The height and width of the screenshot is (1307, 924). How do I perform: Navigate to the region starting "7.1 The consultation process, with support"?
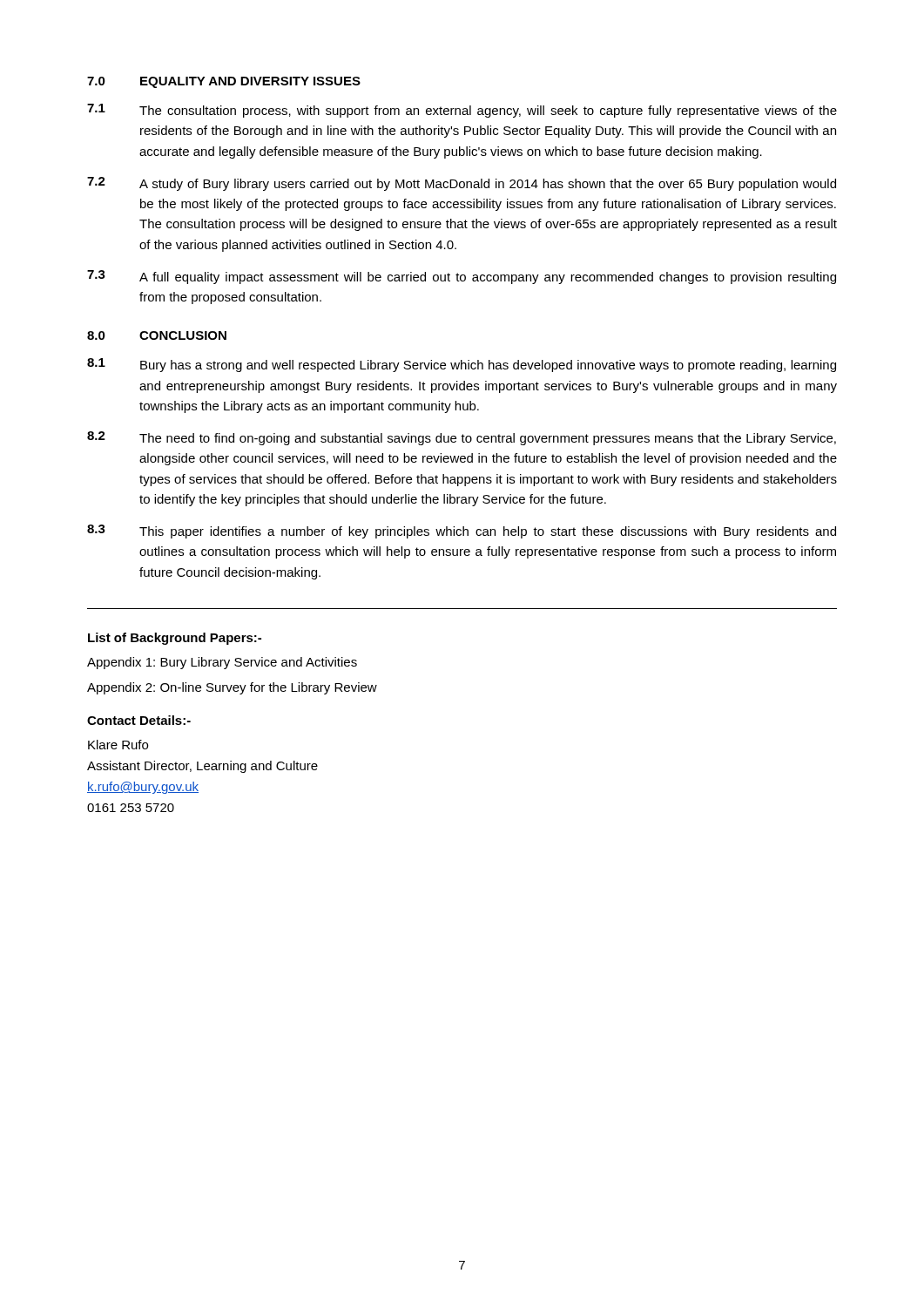coord(462,131)
